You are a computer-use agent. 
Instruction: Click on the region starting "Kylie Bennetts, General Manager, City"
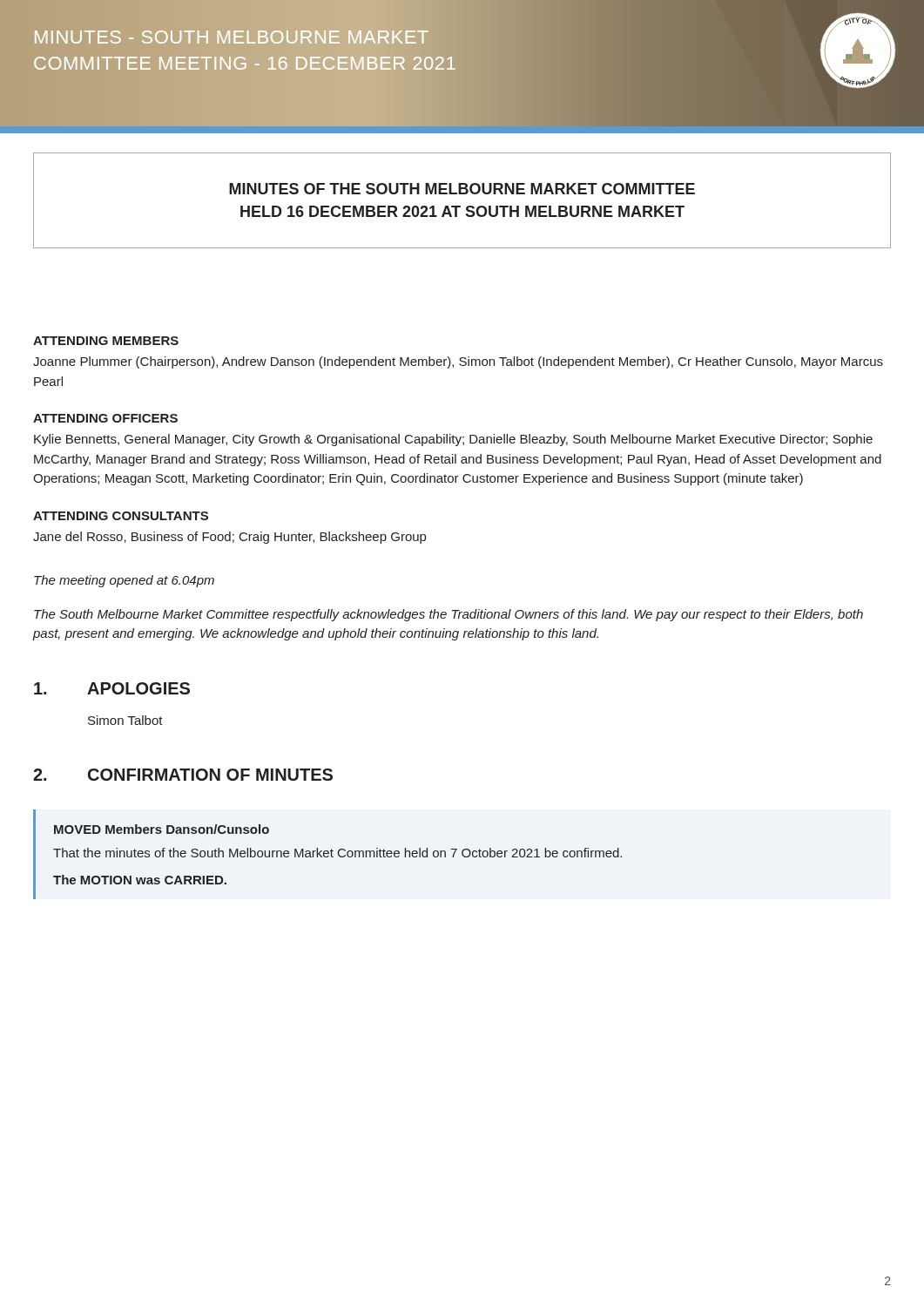(457, 458)
